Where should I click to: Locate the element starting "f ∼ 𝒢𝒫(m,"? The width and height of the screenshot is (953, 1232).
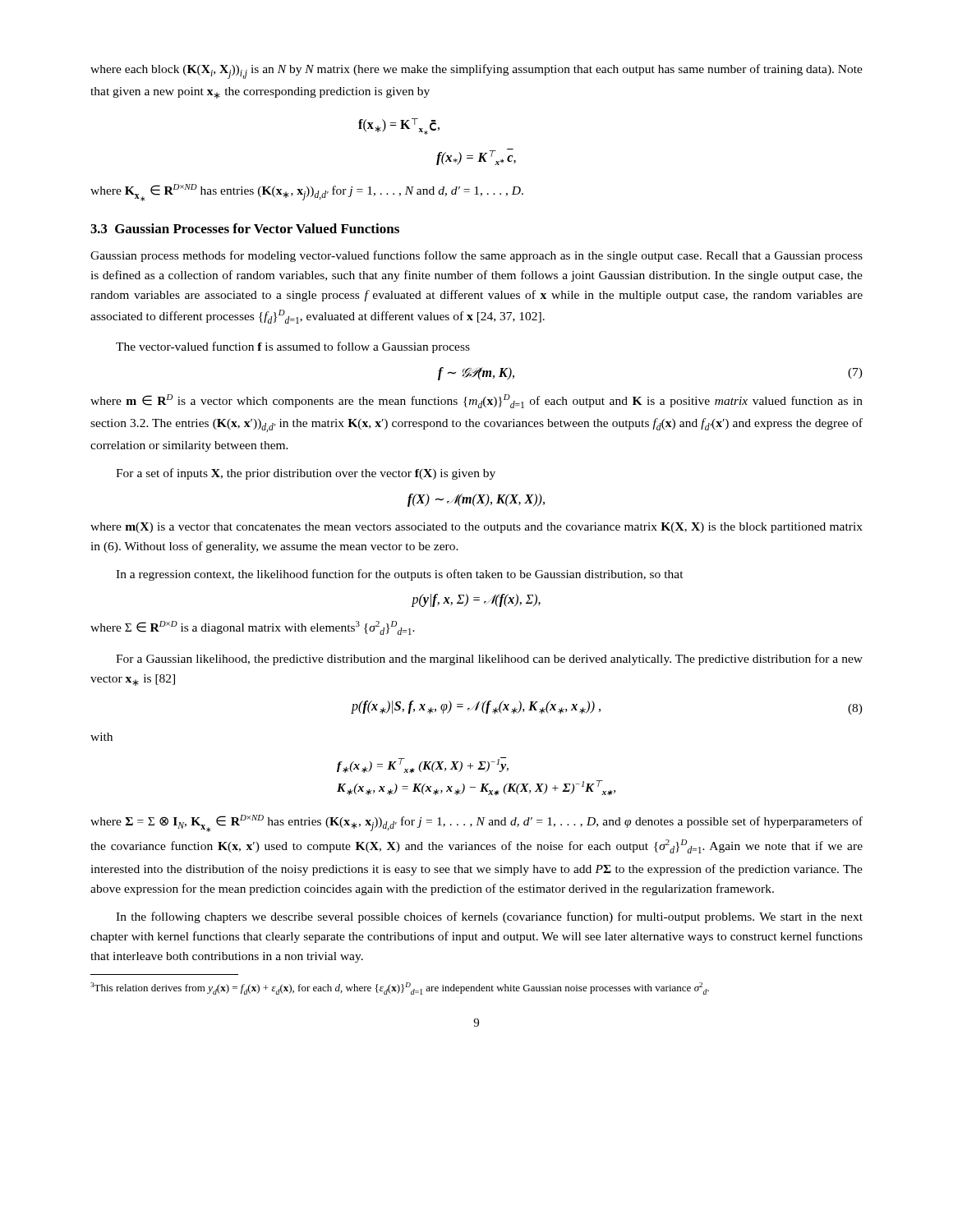pos(477,373)
